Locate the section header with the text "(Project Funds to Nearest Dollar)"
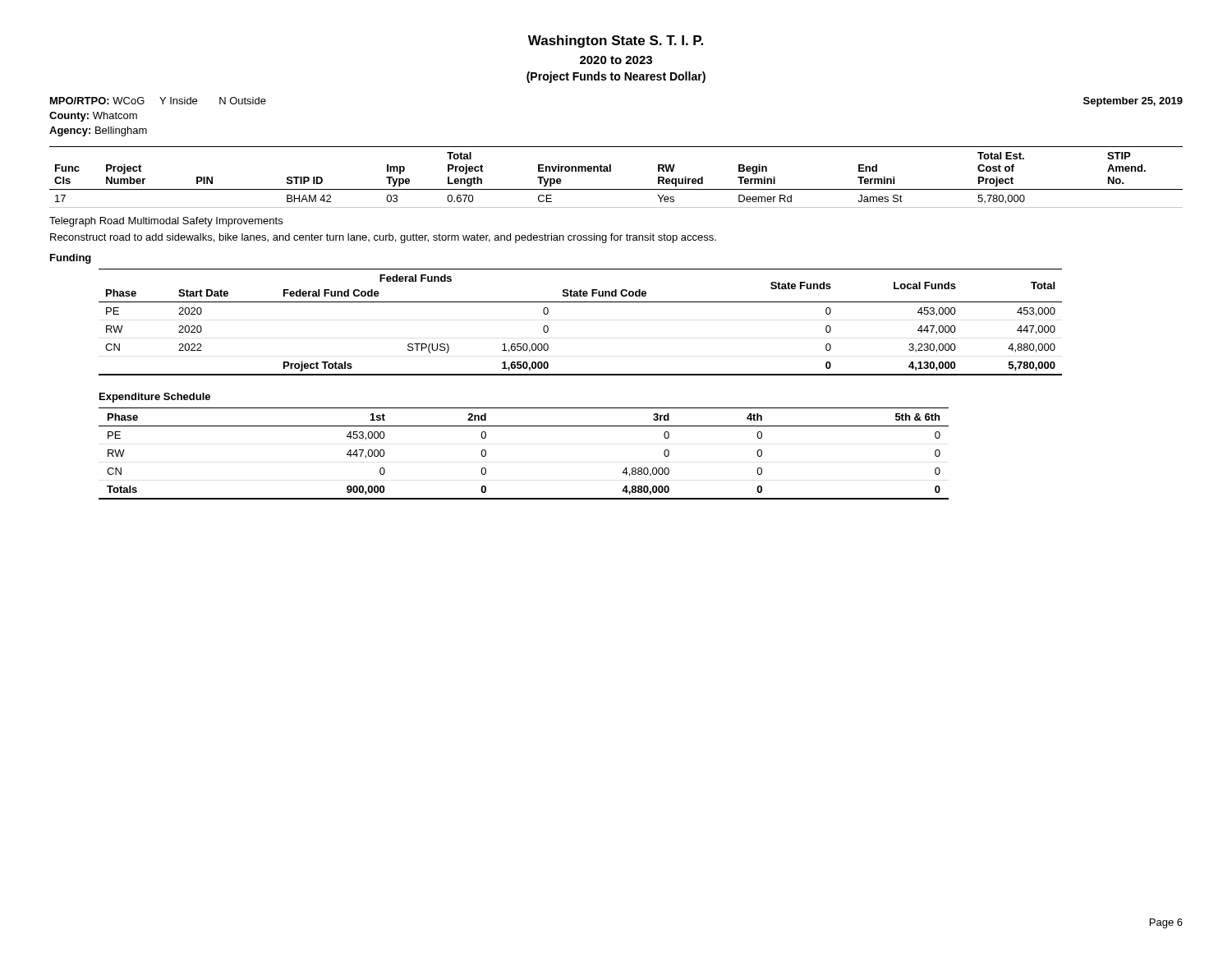Viewport: 1232px width, 953px height. [616, 76]
